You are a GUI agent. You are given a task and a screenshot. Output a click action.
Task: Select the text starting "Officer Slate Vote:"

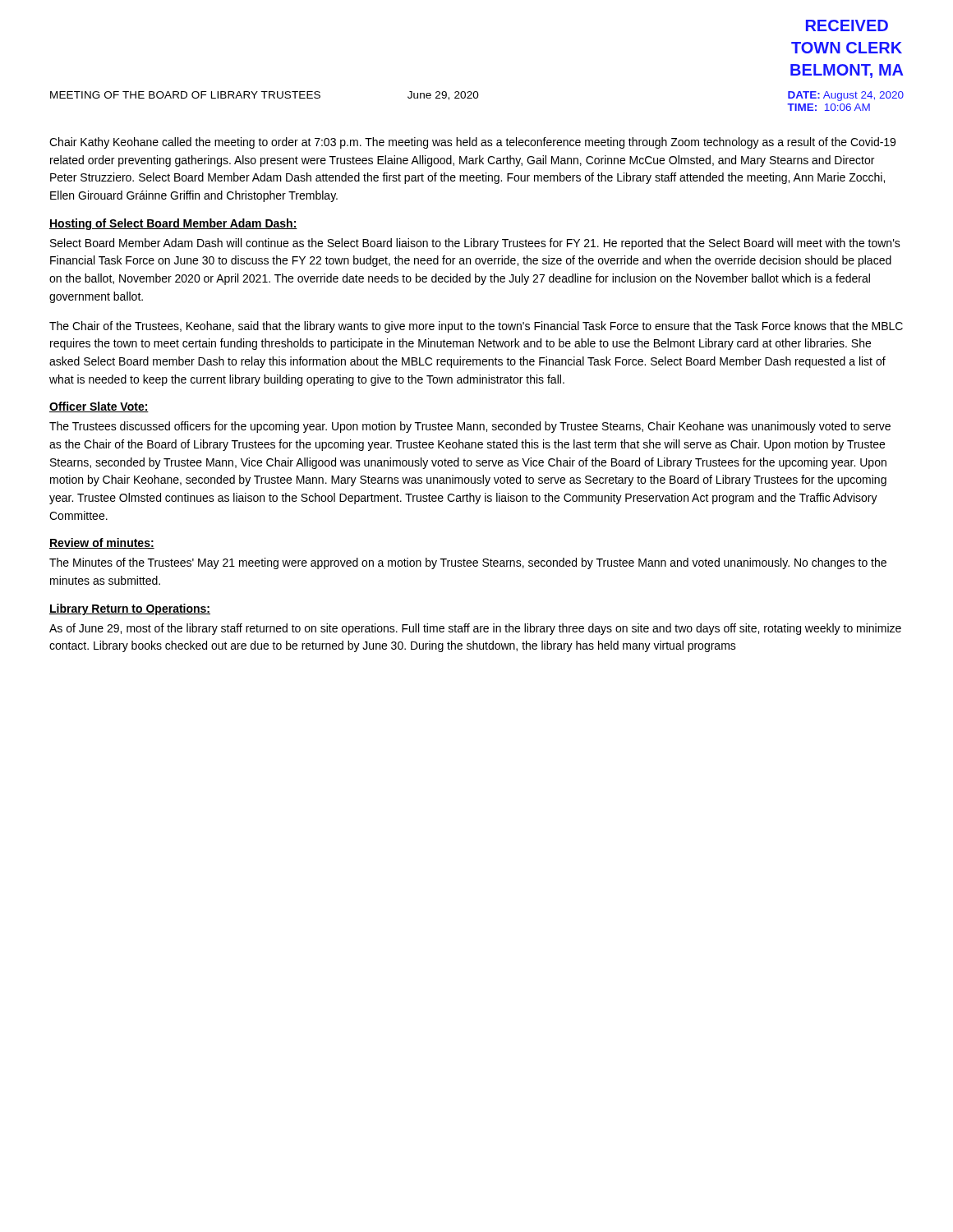coord(99,407)
